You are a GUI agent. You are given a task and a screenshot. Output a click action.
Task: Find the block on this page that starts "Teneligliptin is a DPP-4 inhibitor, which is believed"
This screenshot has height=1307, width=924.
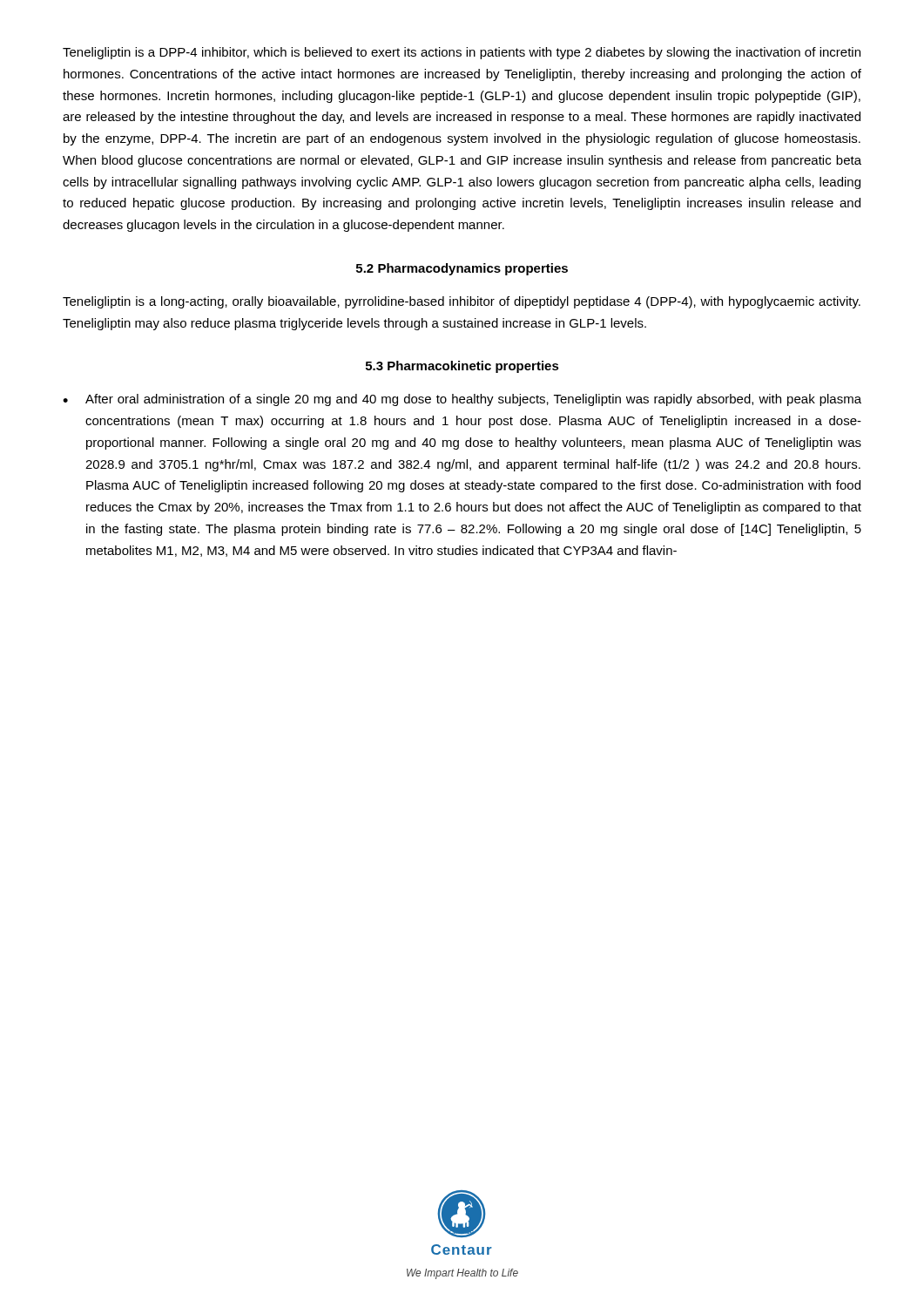462,138
